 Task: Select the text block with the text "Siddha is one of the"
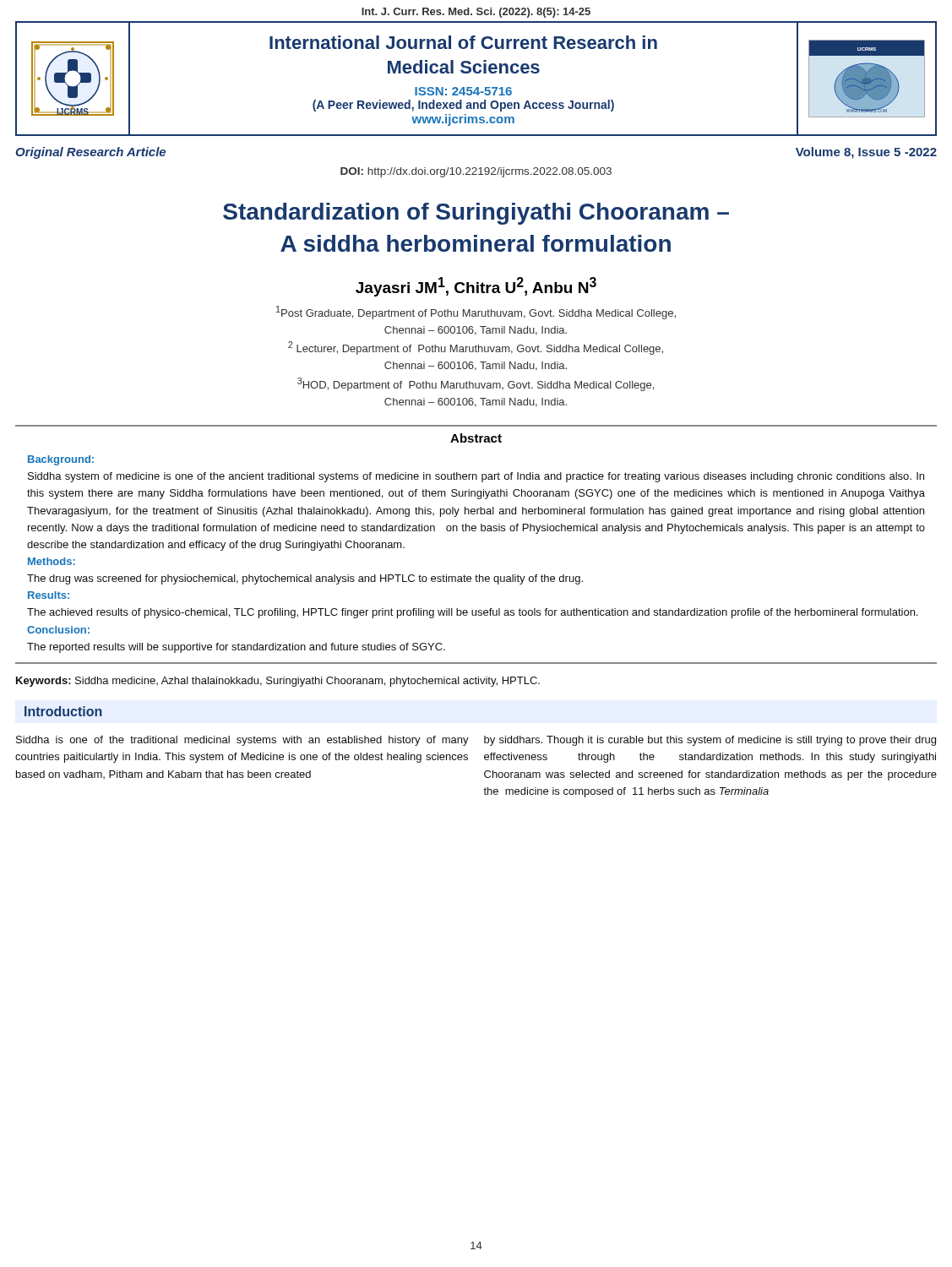coord(242,757)
